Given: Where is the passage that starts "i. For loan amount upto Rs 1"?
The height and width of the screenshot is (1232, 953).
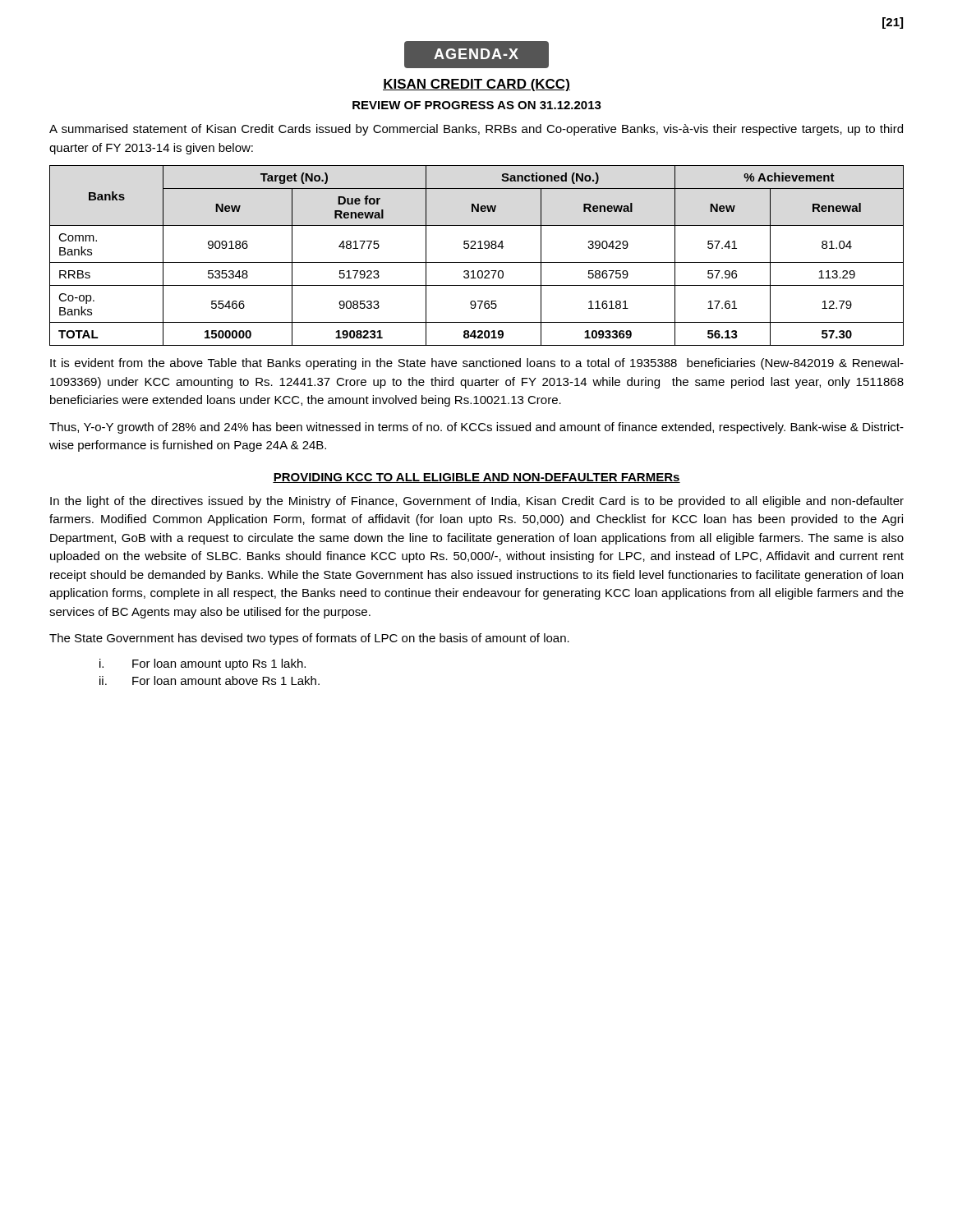Looking at the screenshot, I should 203,663.
